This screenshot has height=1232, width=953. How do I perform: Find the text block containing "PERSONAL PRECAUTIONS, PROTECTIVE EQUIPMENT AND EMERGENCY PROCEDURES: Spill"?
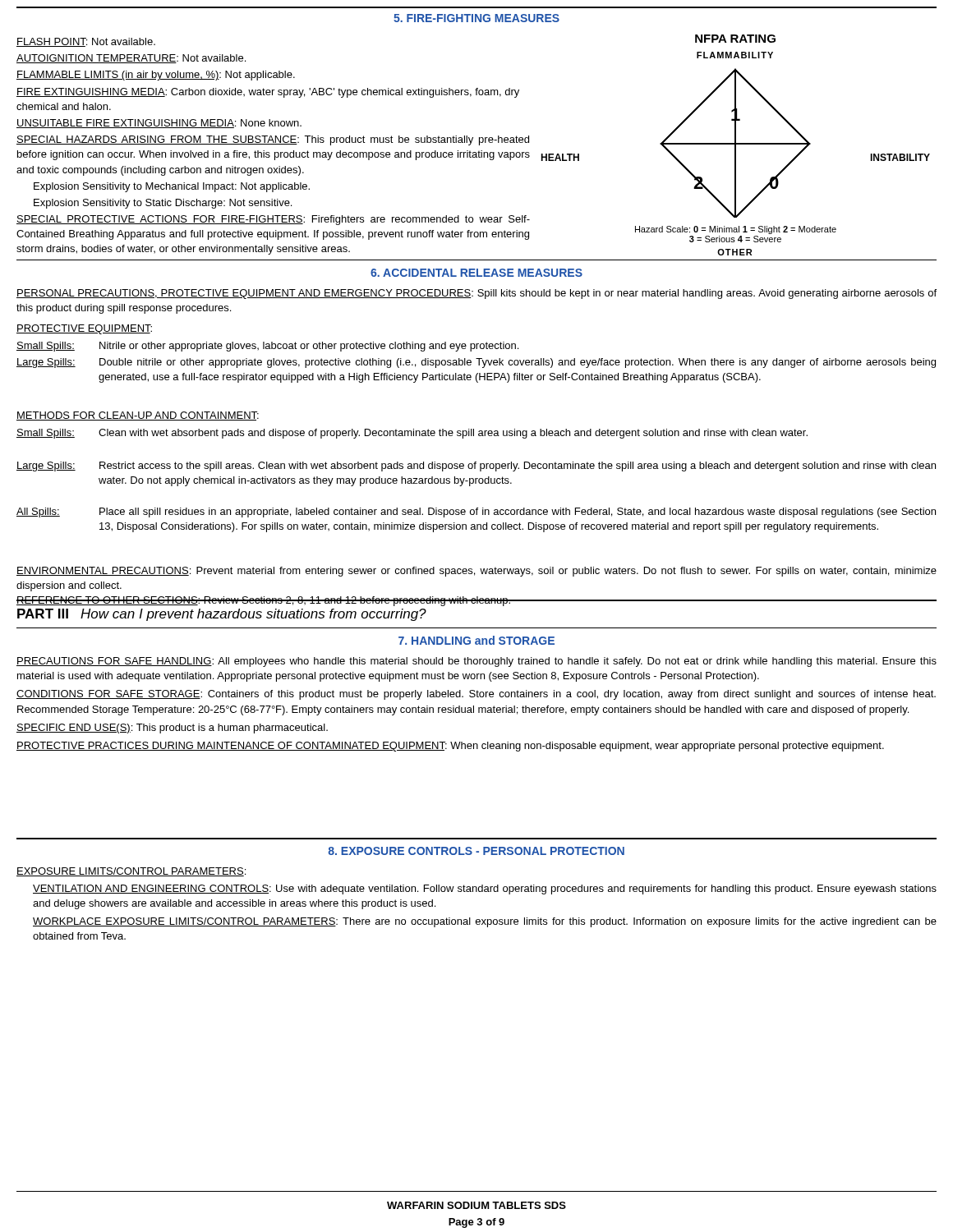[476, 300]
